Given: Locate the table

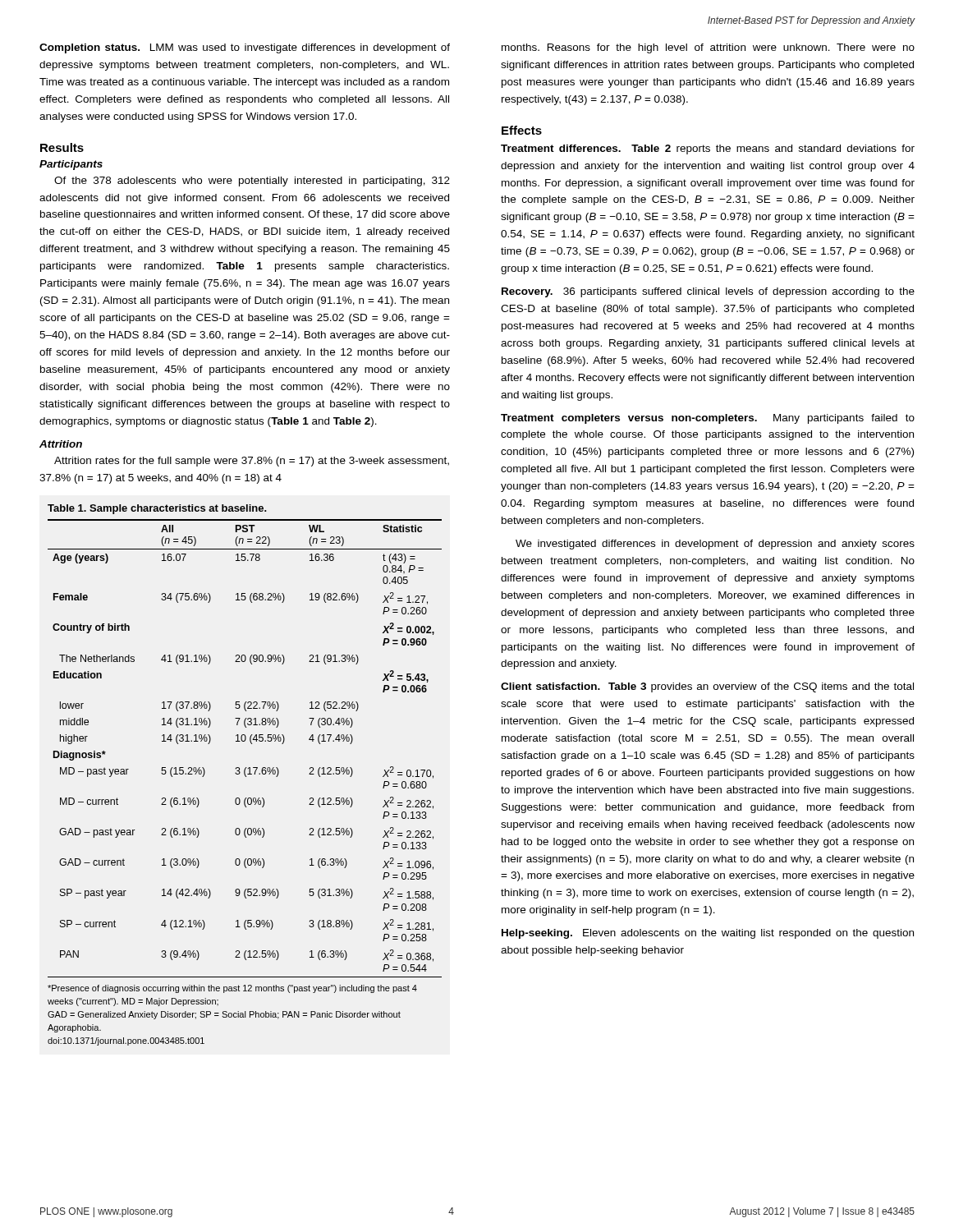Looking at the screenshot, I should [x=245, y=775].
